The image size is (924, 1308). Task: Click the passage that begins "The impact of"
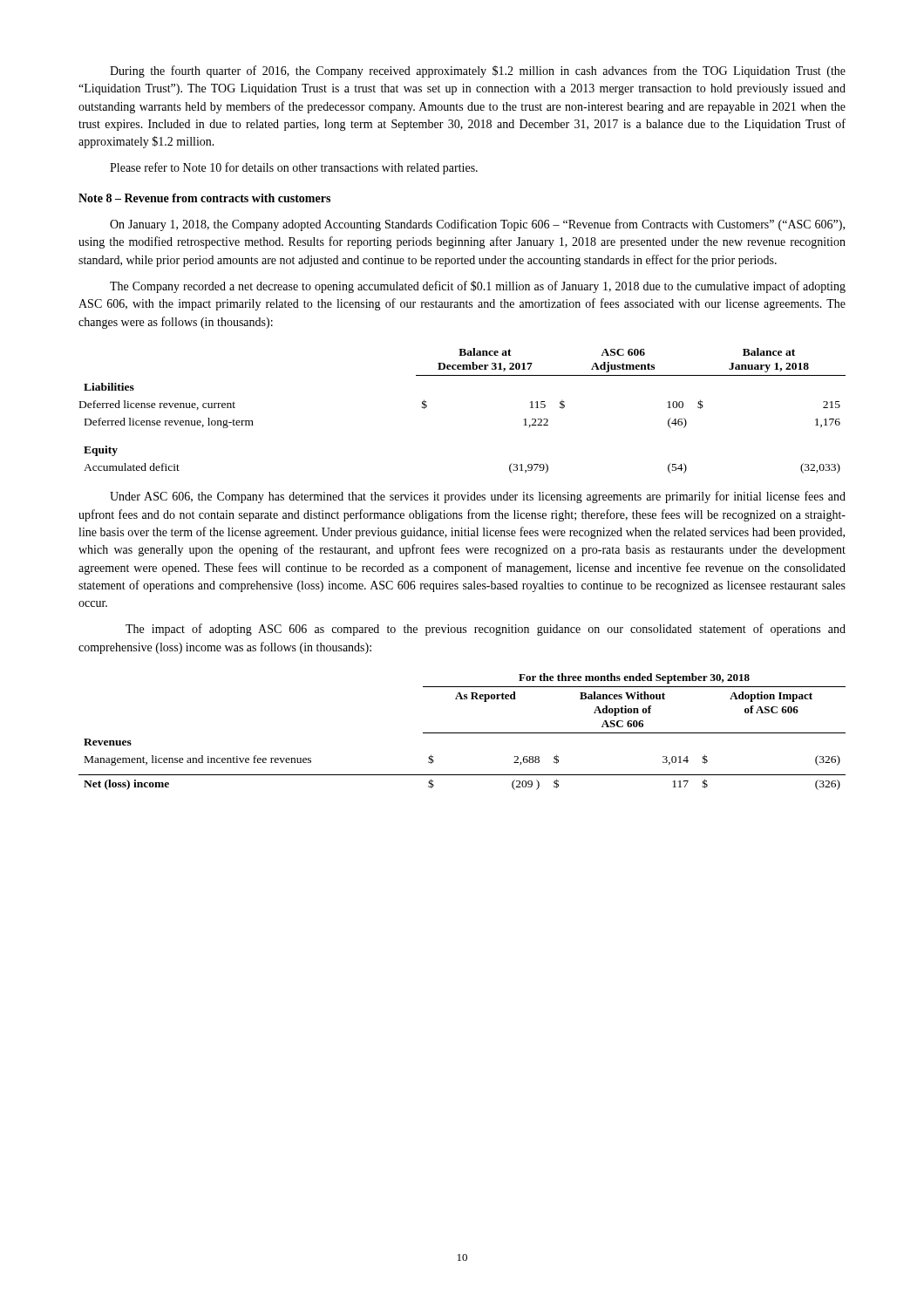coord(462,639)
